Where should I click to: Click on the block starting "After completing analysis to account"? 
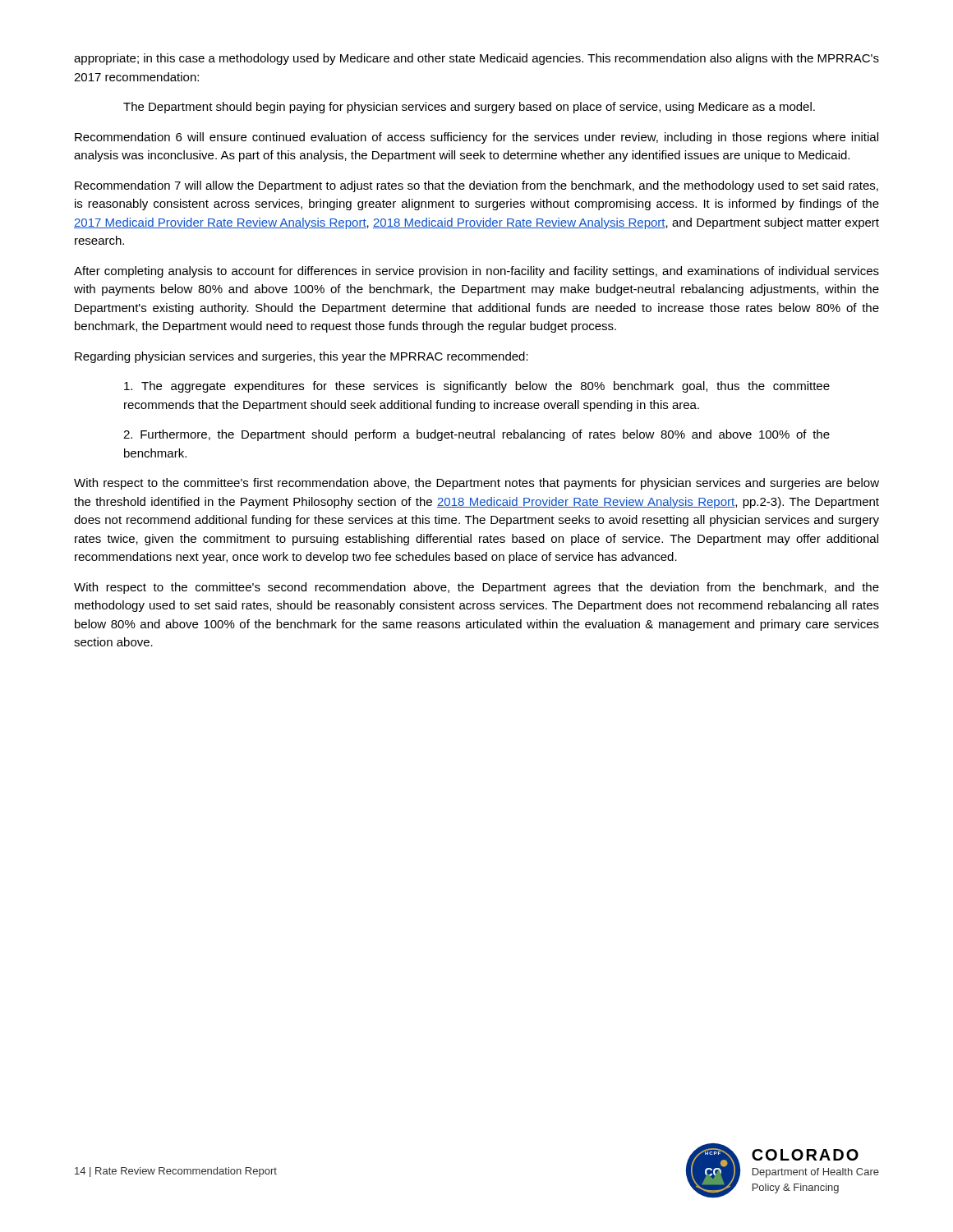[476, 298]
